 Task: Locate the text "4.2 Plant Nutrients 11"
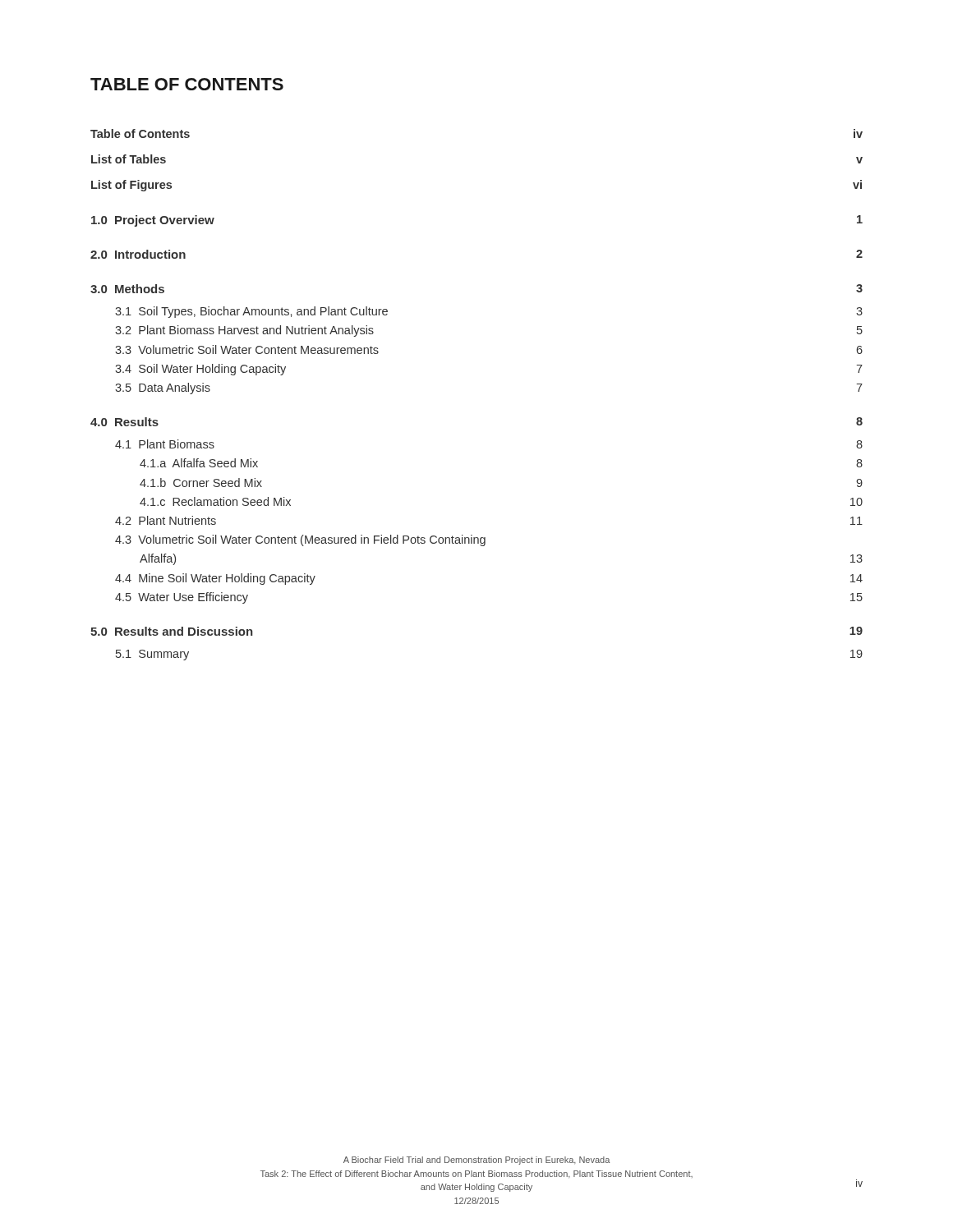(x=161, y=520)
